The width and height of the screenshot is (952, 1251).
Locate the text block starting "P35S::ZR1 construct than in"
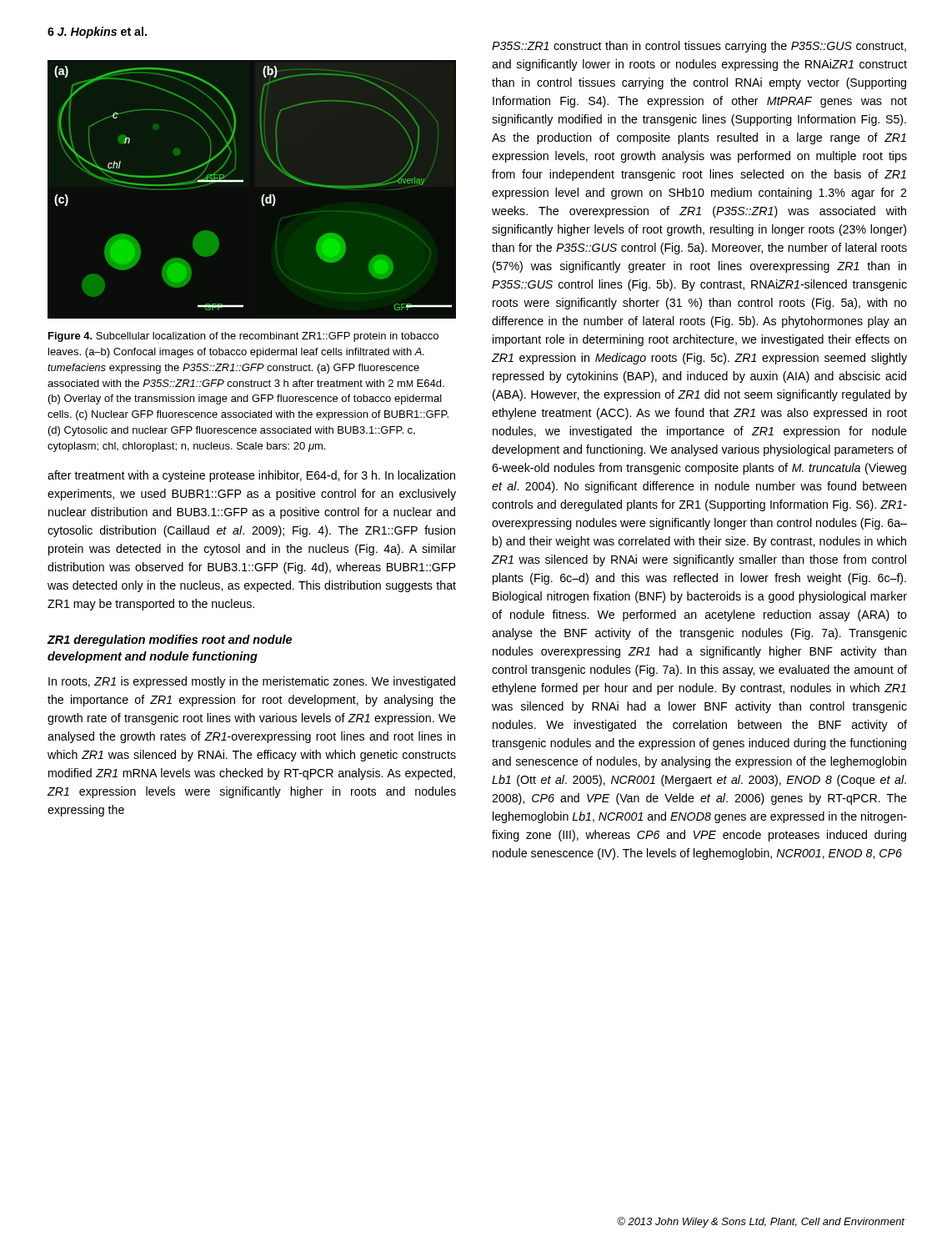pyautogui.click(x=699, y=450)
